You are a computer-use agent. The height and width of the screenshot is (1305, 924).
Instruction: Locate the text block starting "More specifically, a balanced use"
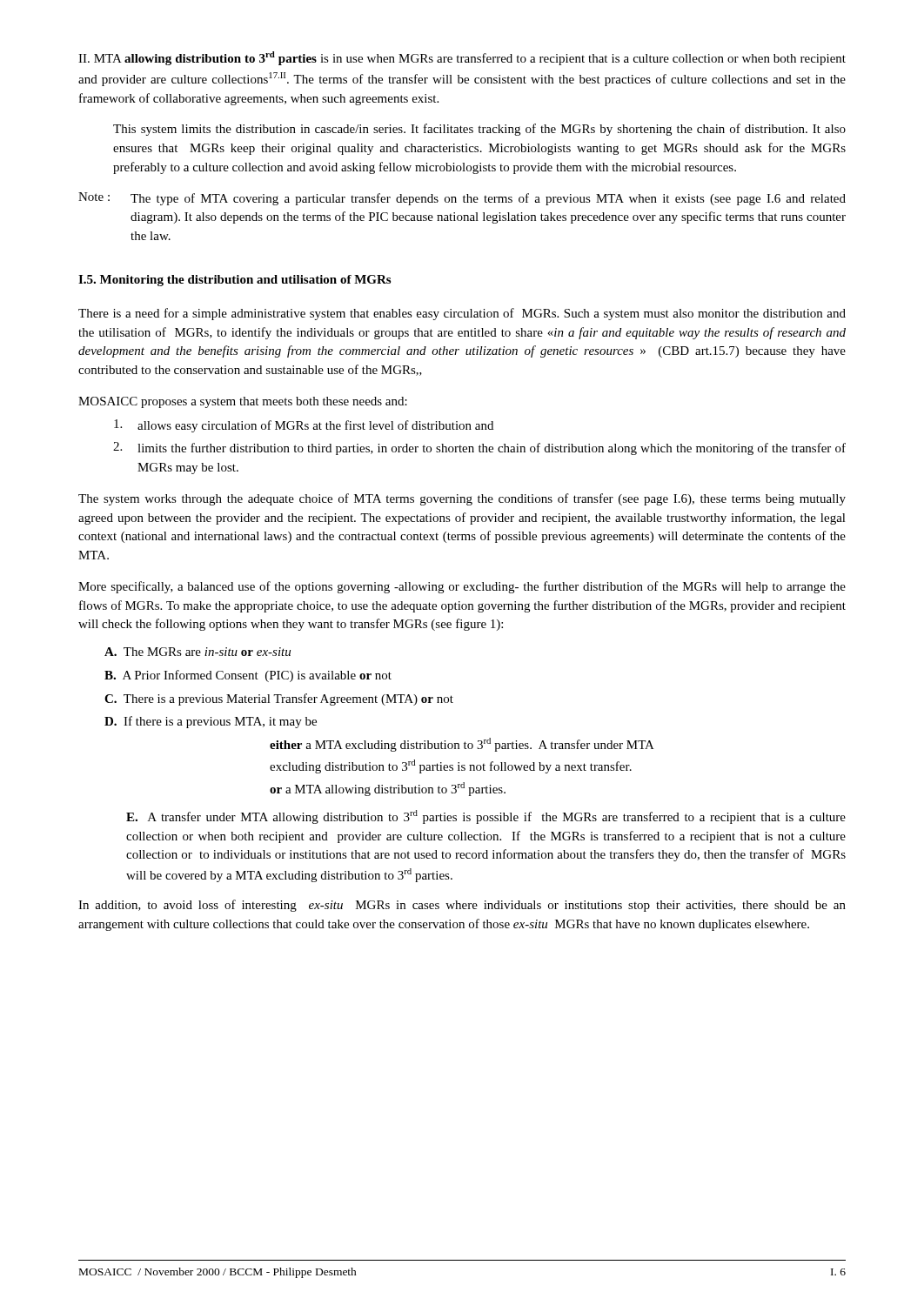pos(462,605)
